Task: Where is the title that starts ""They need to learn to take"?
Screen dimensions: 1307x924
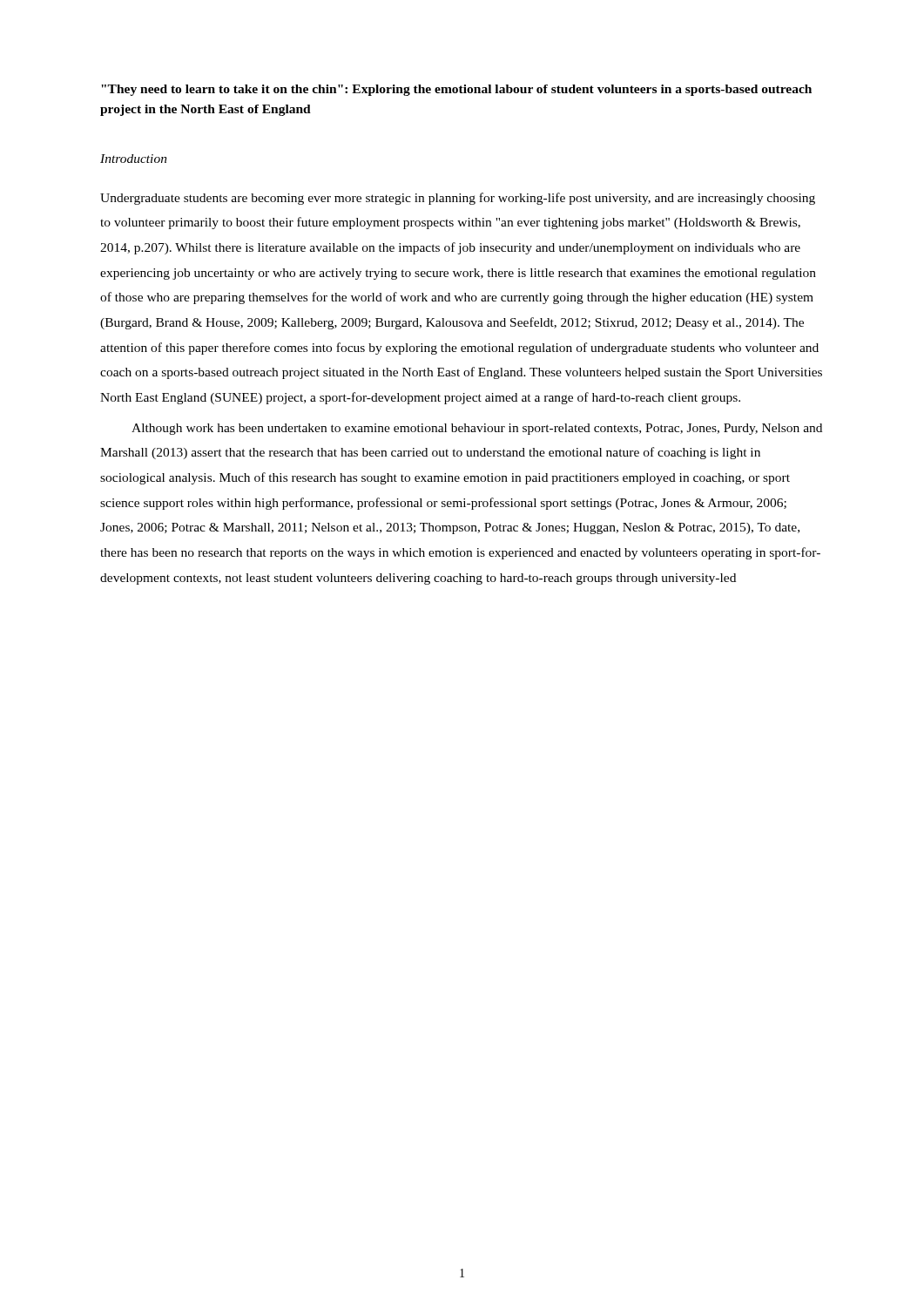Action: point(456,99)
